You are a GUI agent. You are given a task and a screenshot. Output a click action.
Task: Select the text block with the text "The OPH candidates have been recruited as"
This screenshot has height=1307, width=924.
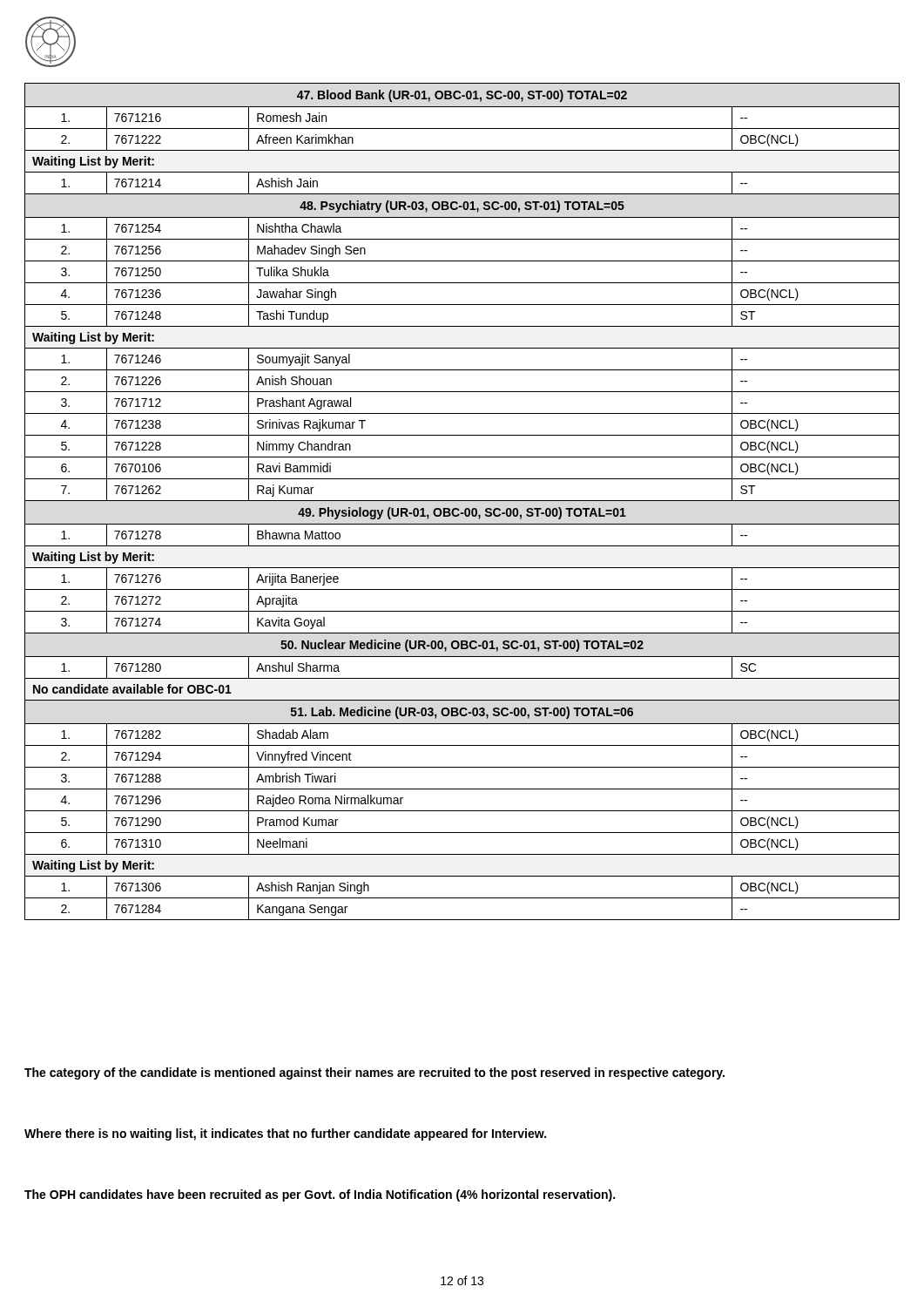[320, 1195]
